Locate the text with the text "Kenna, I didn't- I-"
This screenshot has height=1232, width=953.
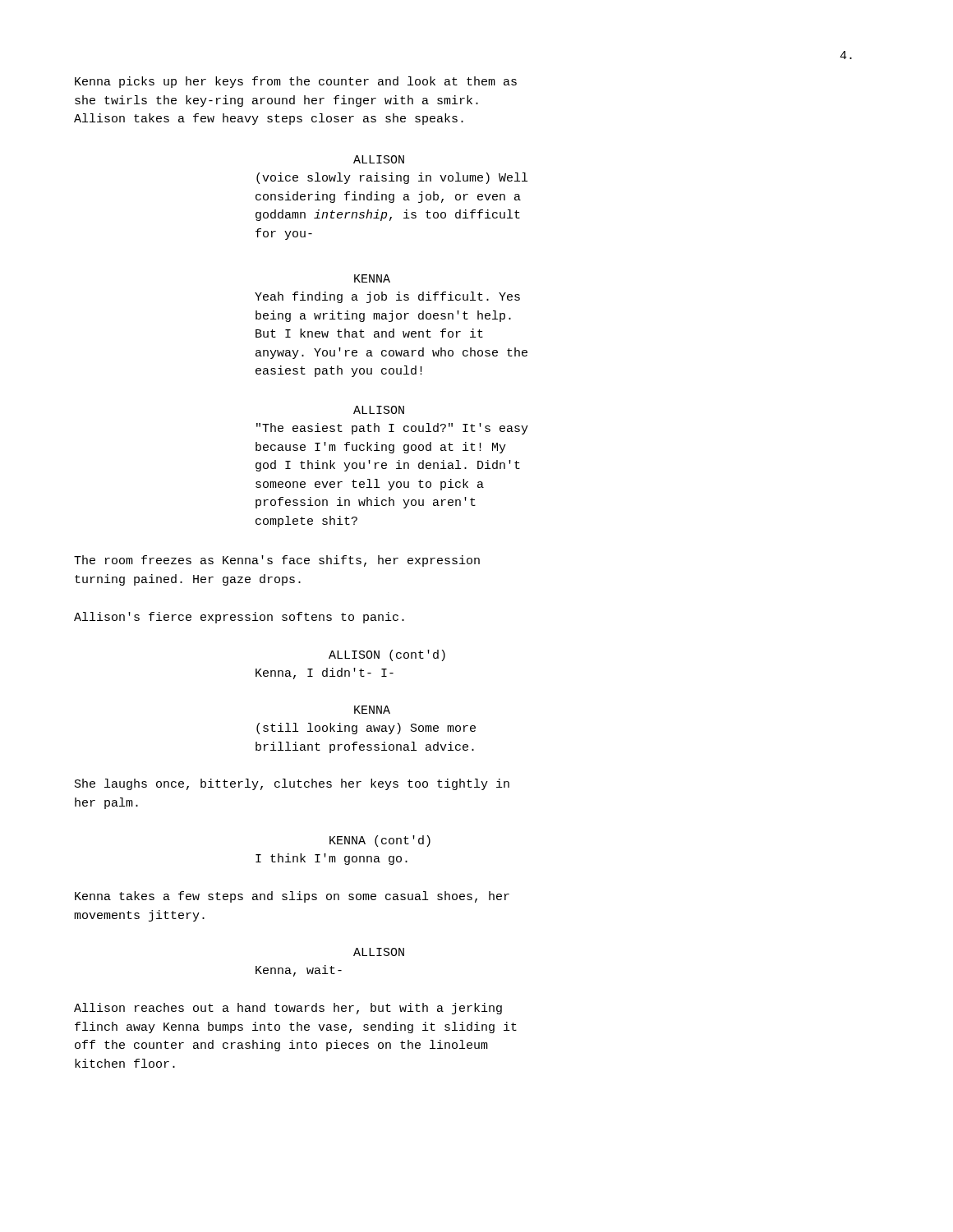click(x=325, y=674)
